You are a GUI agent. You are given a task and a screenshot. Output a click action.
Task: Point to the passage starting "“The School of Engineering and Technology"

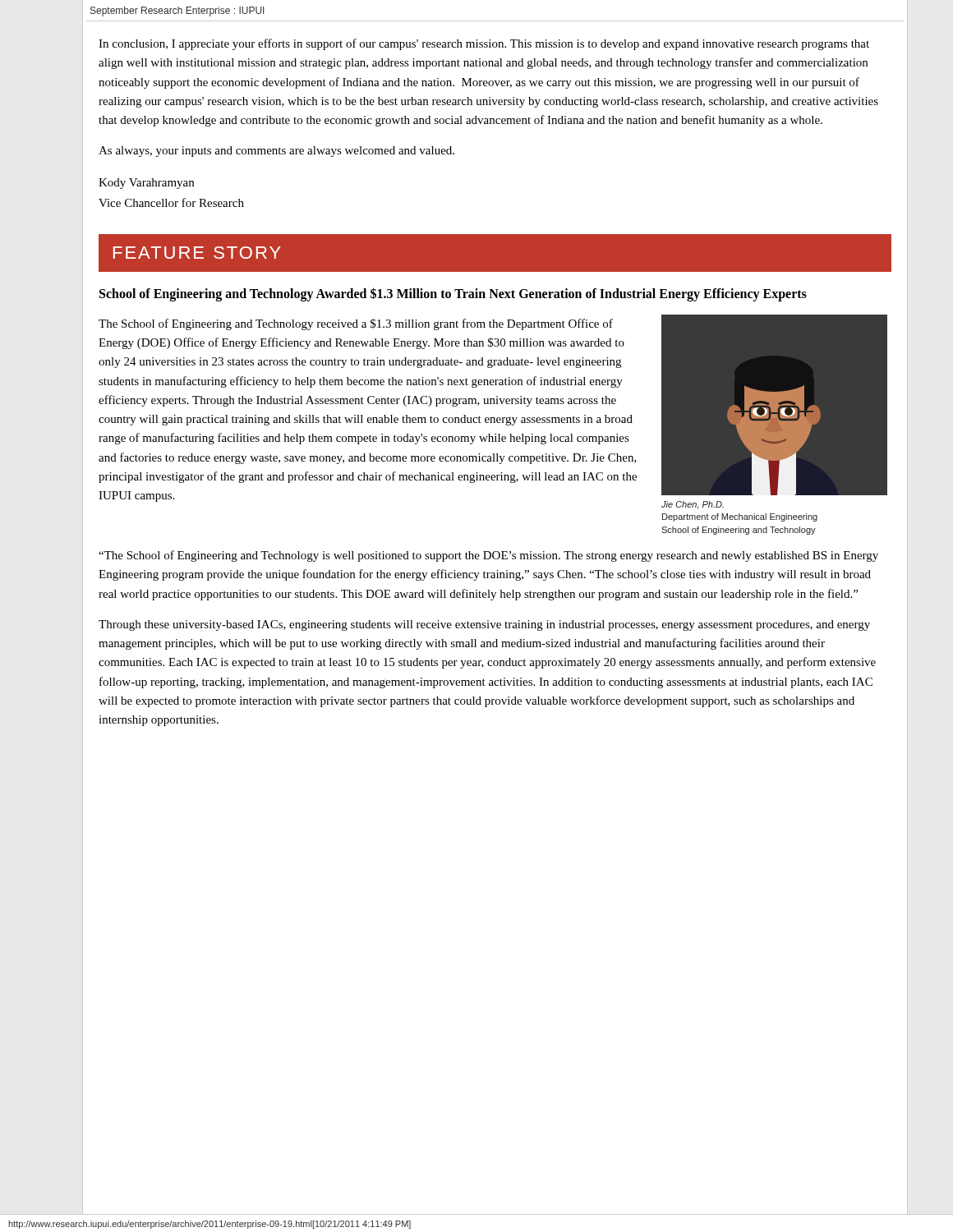(489, 574)
